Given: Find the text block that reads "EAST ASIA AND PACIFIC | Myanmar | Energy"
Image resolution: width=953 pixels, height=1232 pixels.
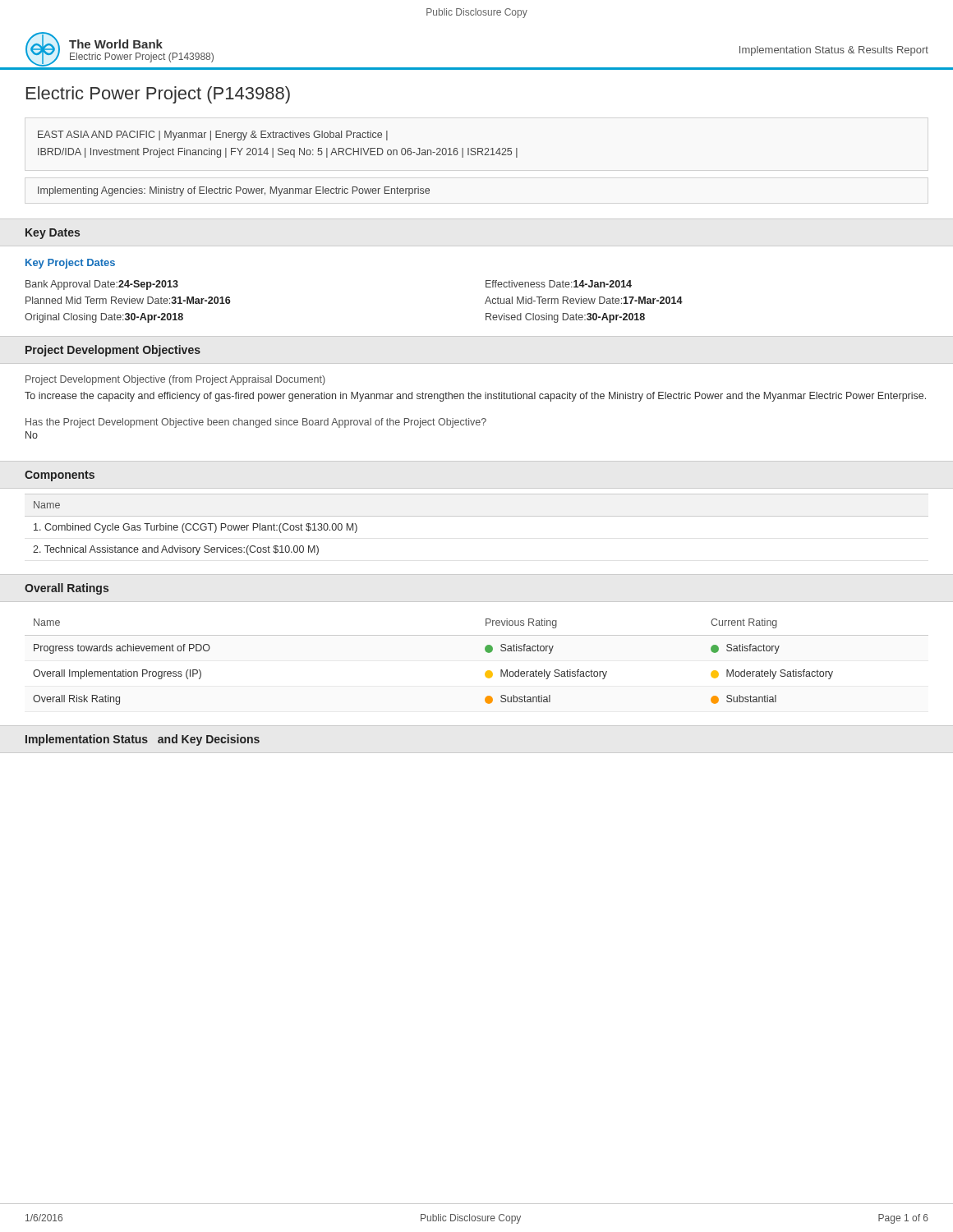Looking at the screenshot, I should pos(278,143).
